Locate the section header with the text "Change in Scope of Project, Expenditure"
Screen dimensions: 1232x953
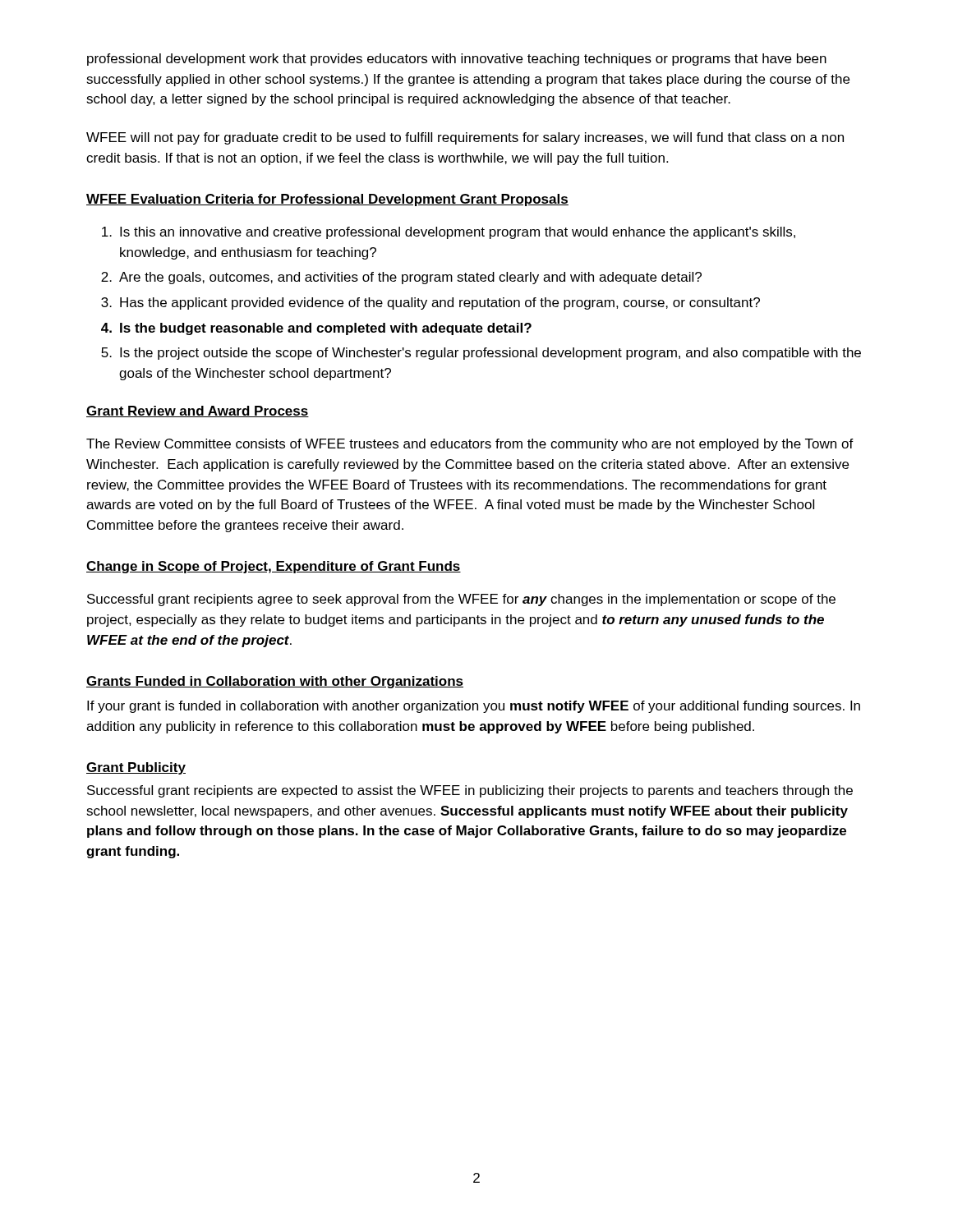point(273,567)
